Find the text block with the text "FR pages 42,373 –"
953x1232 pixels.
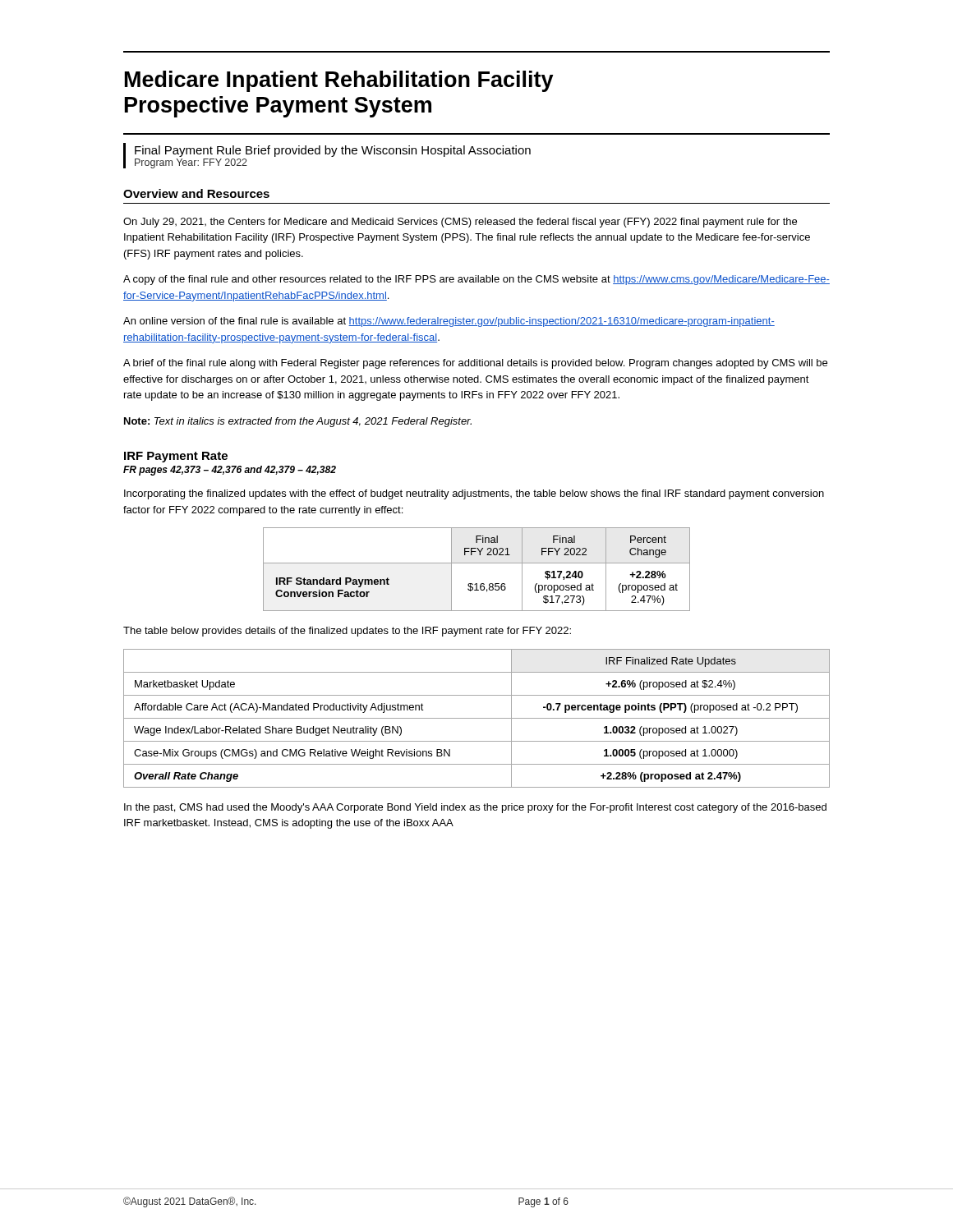pos(230,470)
